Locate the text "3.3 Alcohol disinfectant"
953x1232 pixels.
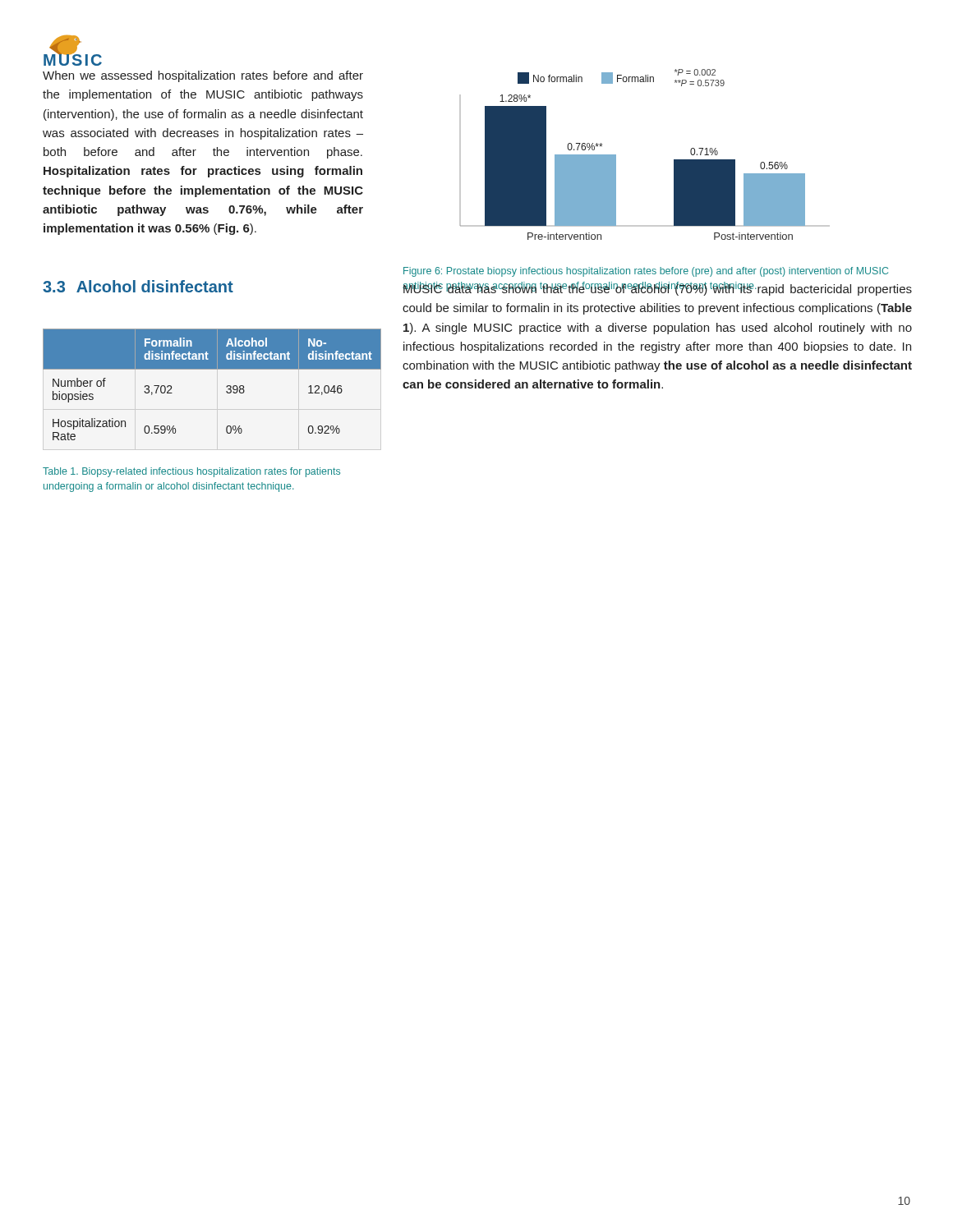click(x=203, y=287)
